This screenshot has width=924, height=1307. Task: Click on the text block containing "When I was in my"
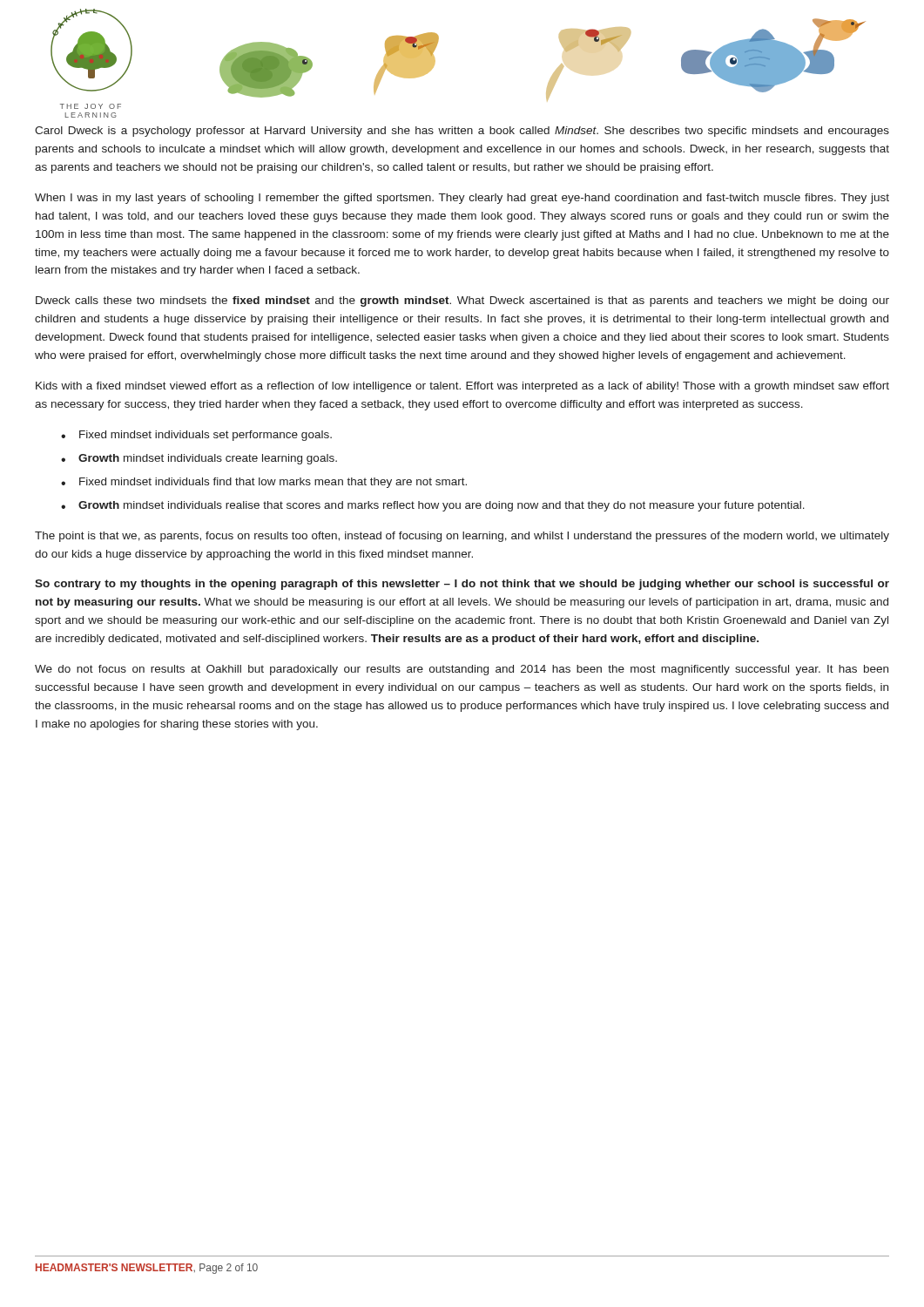(462, 234)
